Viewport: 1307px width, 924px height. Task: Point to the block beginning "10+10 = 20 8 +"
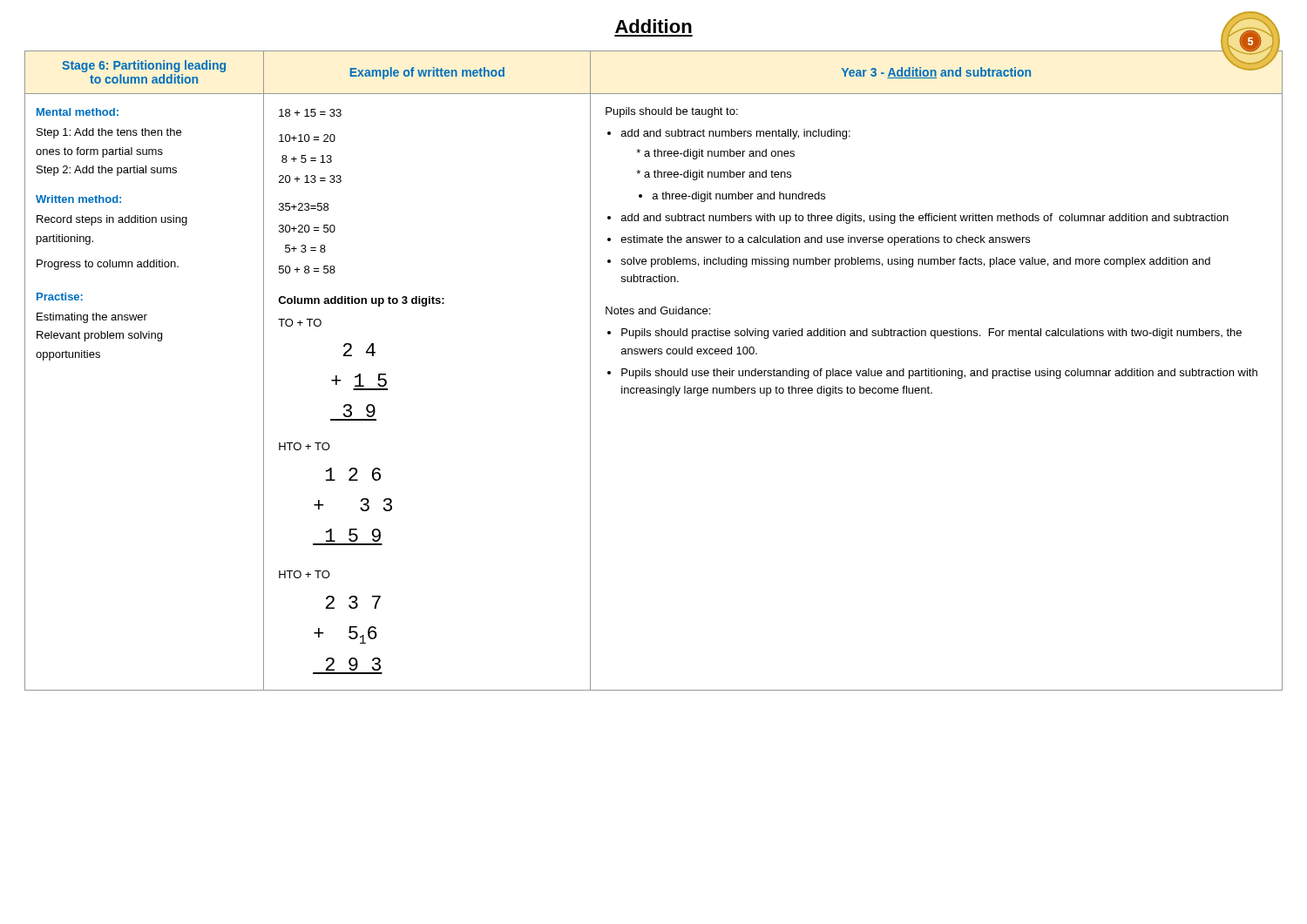(310, 159)
